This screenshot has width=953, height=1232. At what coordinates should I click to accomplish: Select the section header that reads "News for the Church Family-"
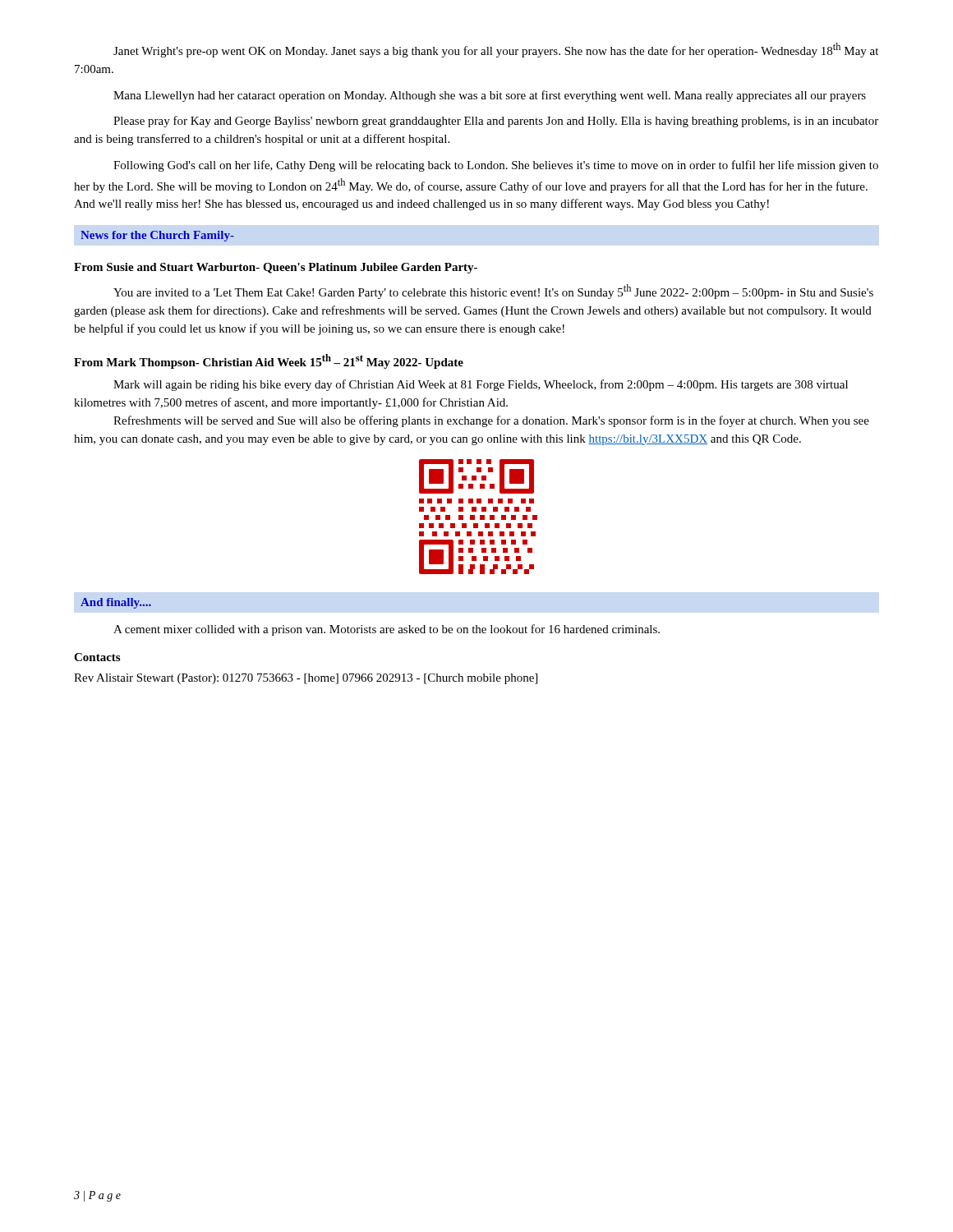pyautogui.click(x=157, y=235)
